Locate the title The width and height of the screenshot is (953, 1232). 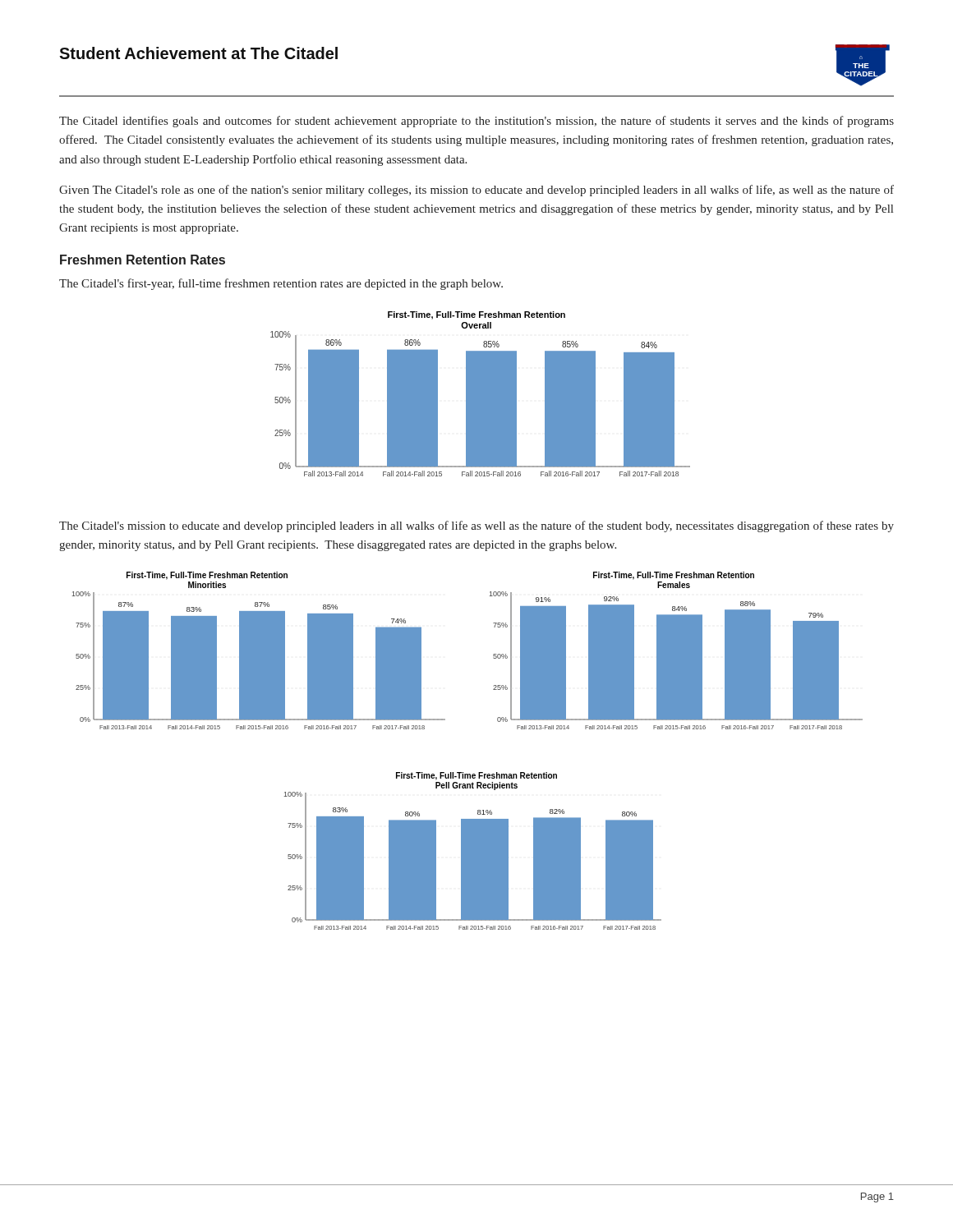coord(199,53)
